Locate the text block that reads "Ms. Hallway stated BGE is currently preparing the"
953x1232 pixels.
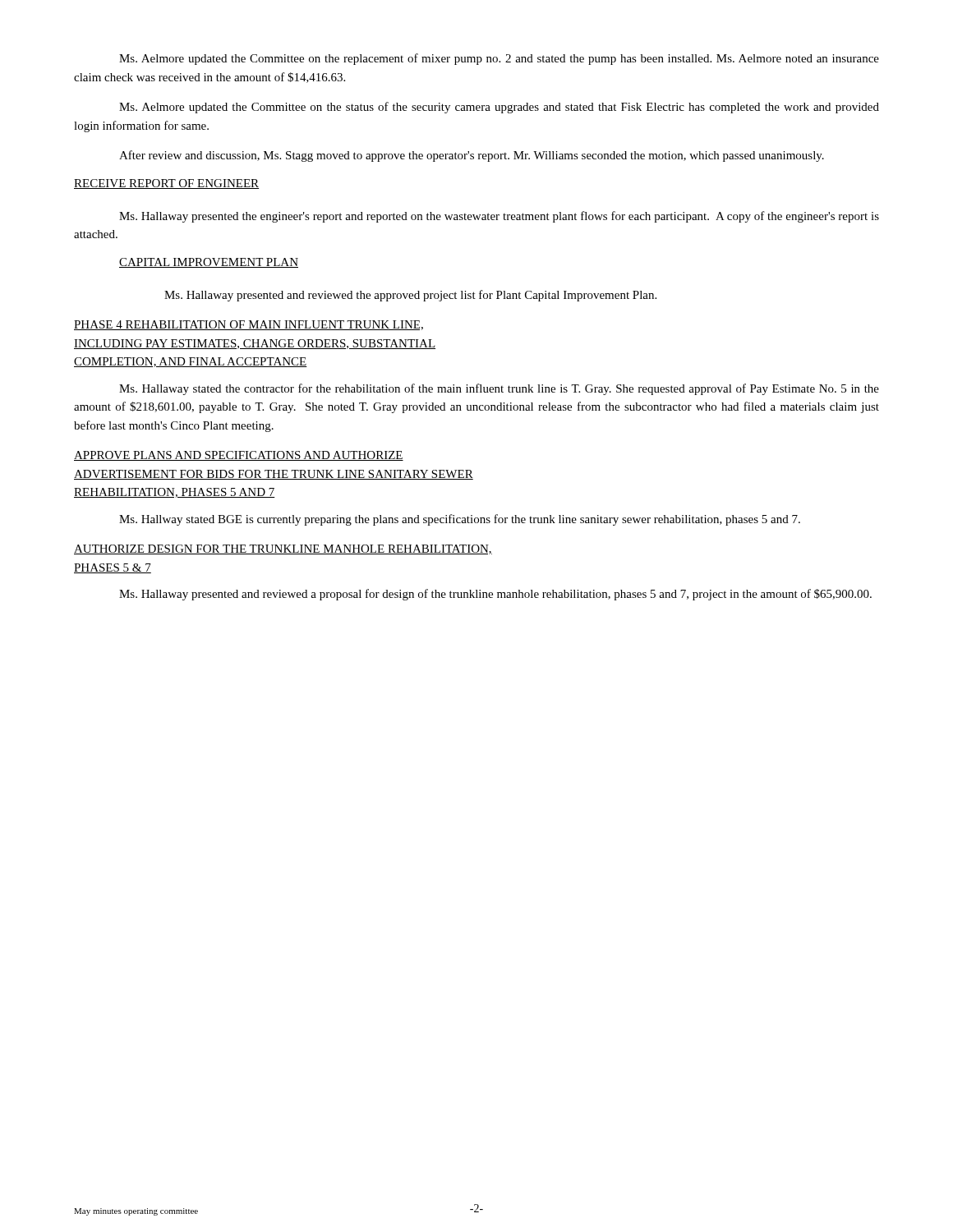pyautogui.click(x=476, y=519)
